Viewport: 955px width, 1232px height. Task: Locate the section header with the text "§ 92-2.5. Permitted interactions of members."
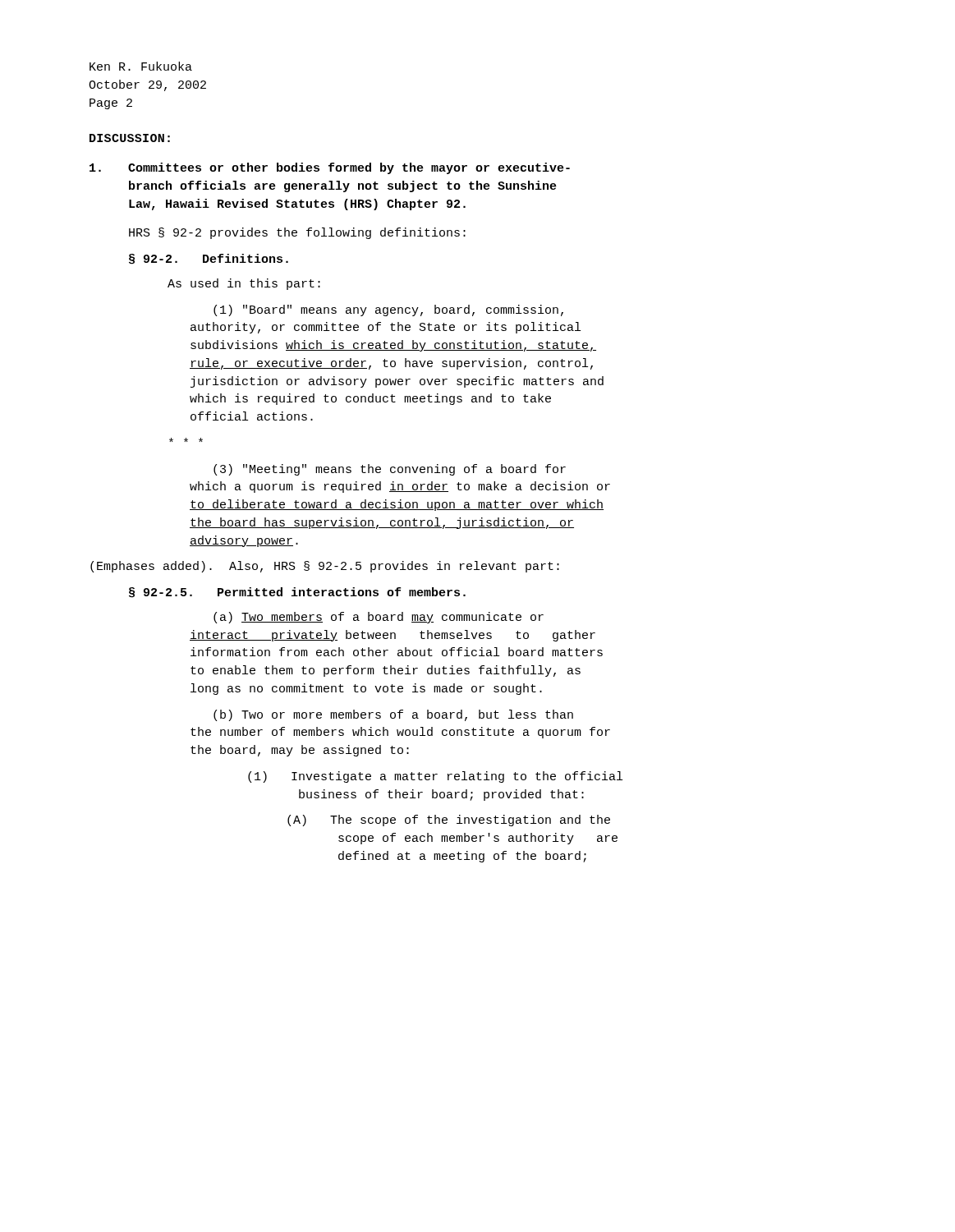[298, 593]
